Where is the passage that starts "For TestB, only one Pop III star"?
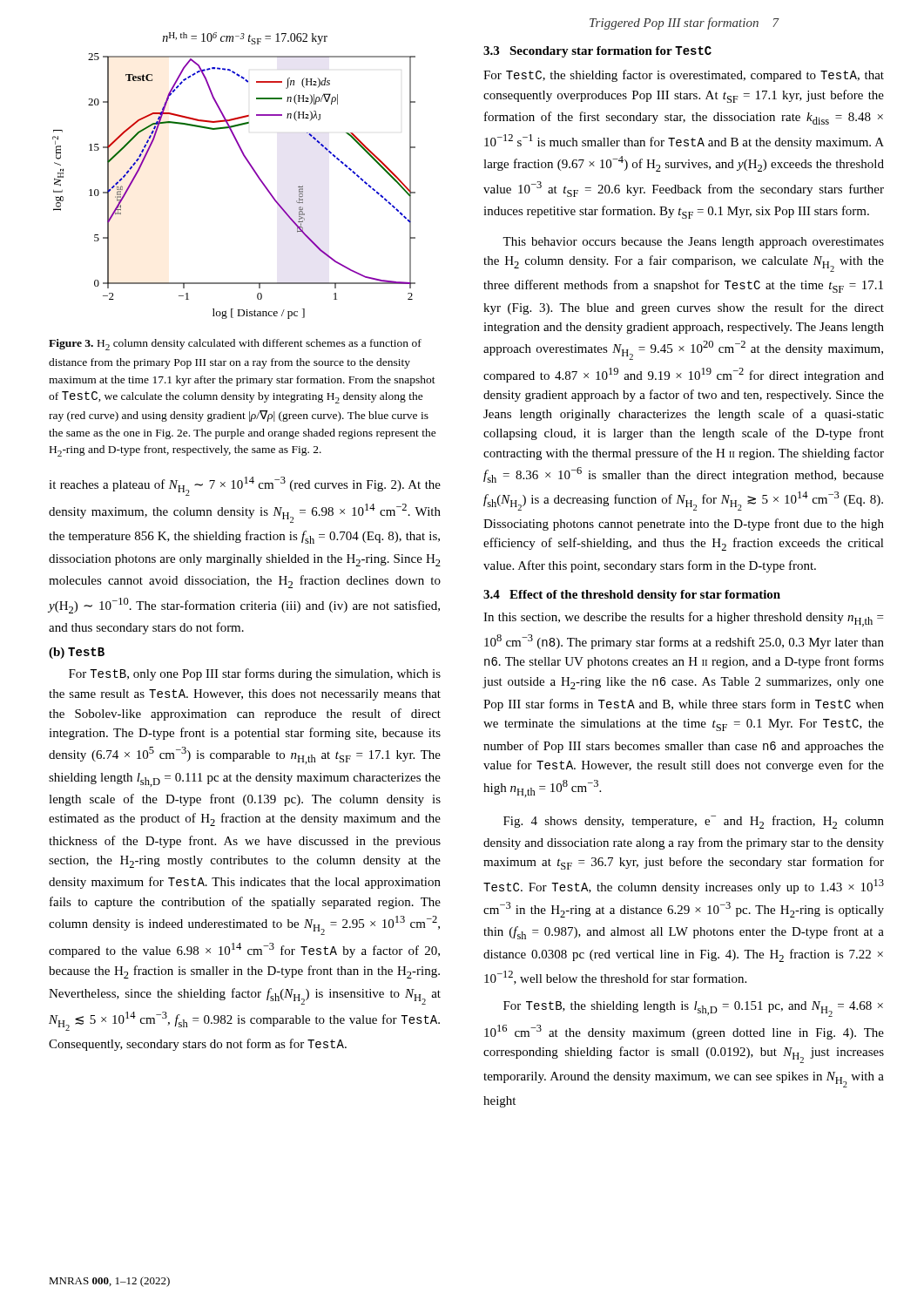Image resolution: width=924 pixels, height=1307 pixels. pyautogui.click(x=245, y=859)
